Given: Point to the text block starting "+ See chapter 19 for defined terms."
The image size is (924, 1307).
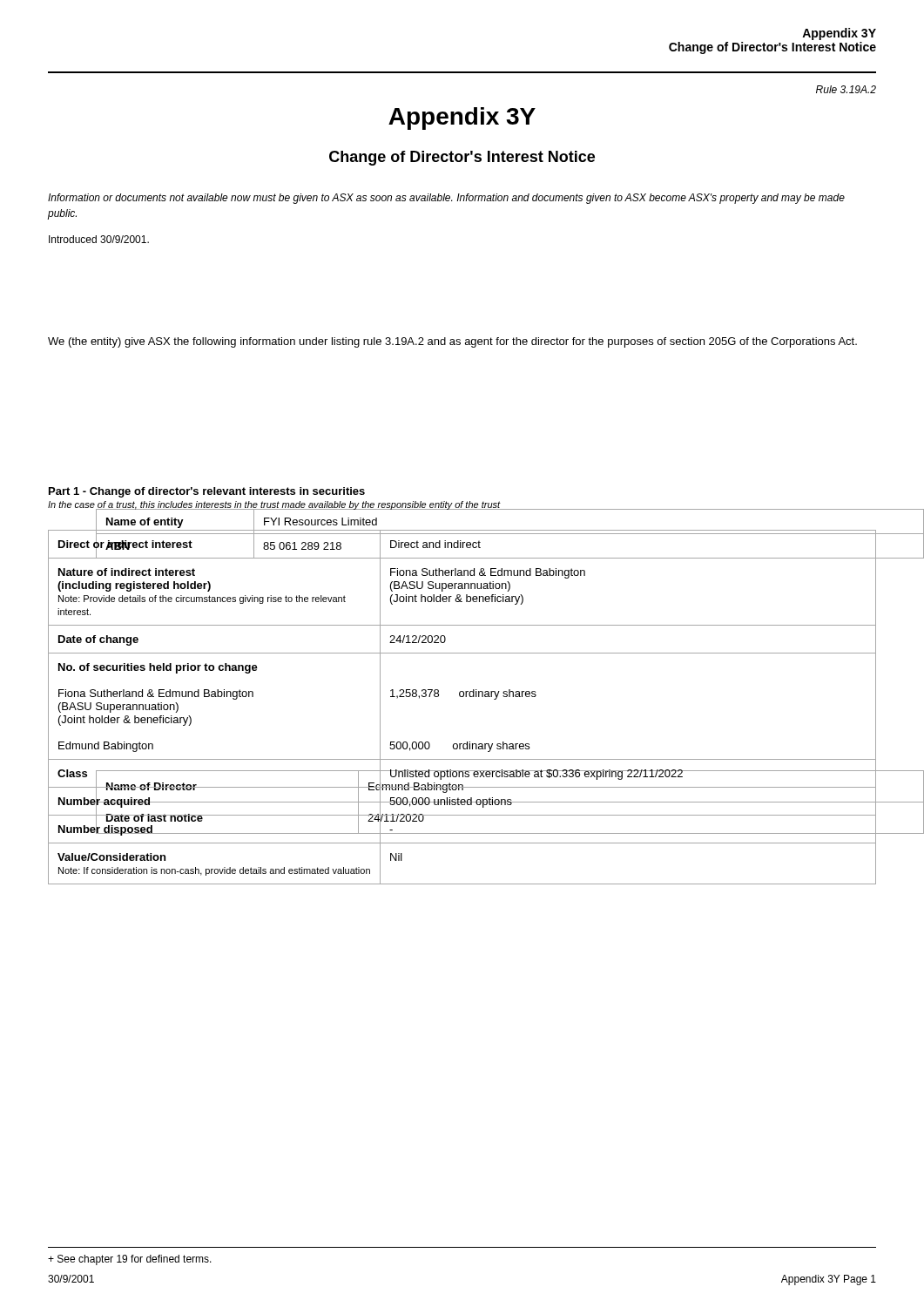Looking at the screenshot, I should click(130, 1259).
